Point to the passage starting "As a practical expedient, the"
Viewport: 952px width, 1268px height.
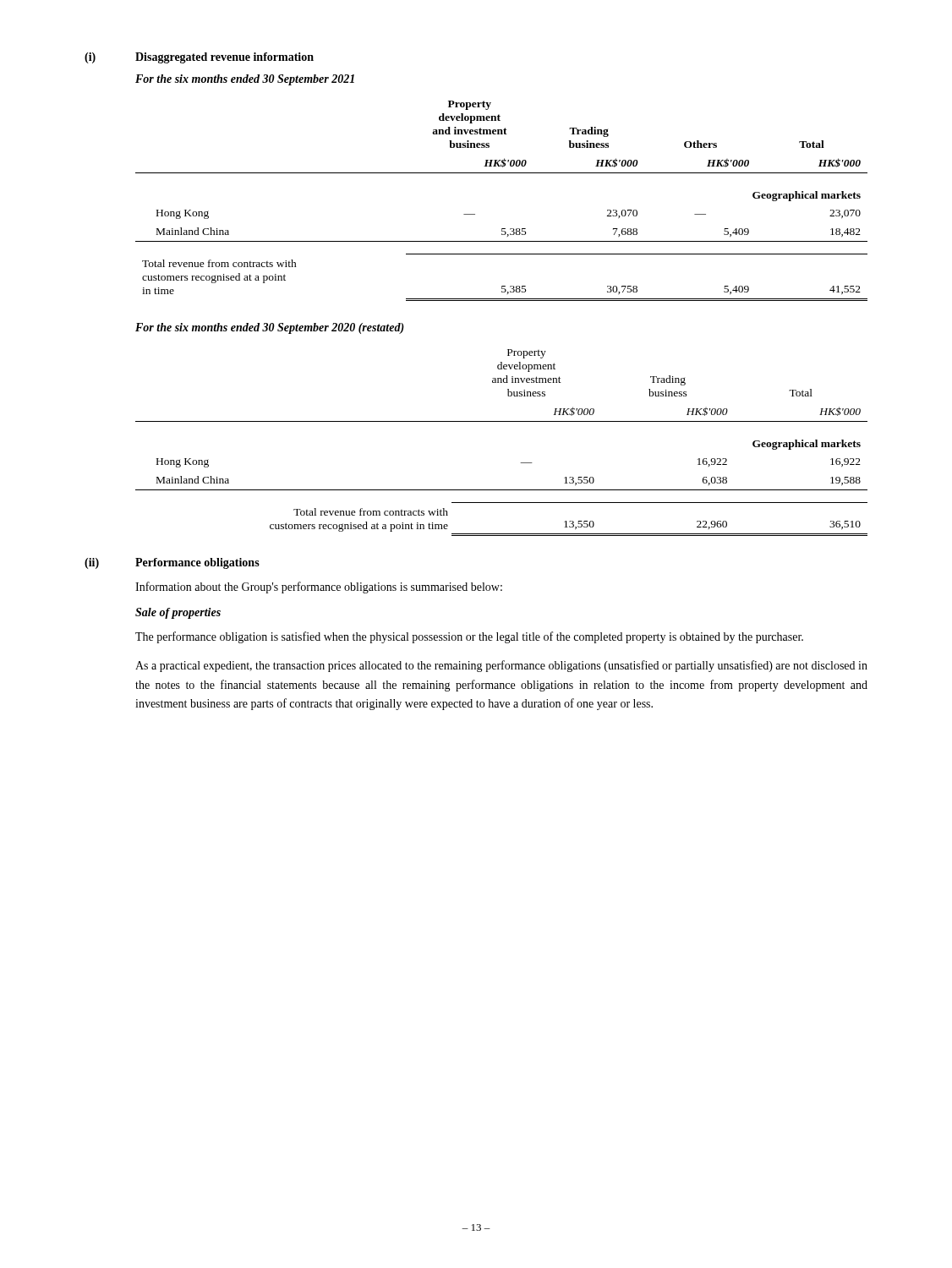[501, 685]
